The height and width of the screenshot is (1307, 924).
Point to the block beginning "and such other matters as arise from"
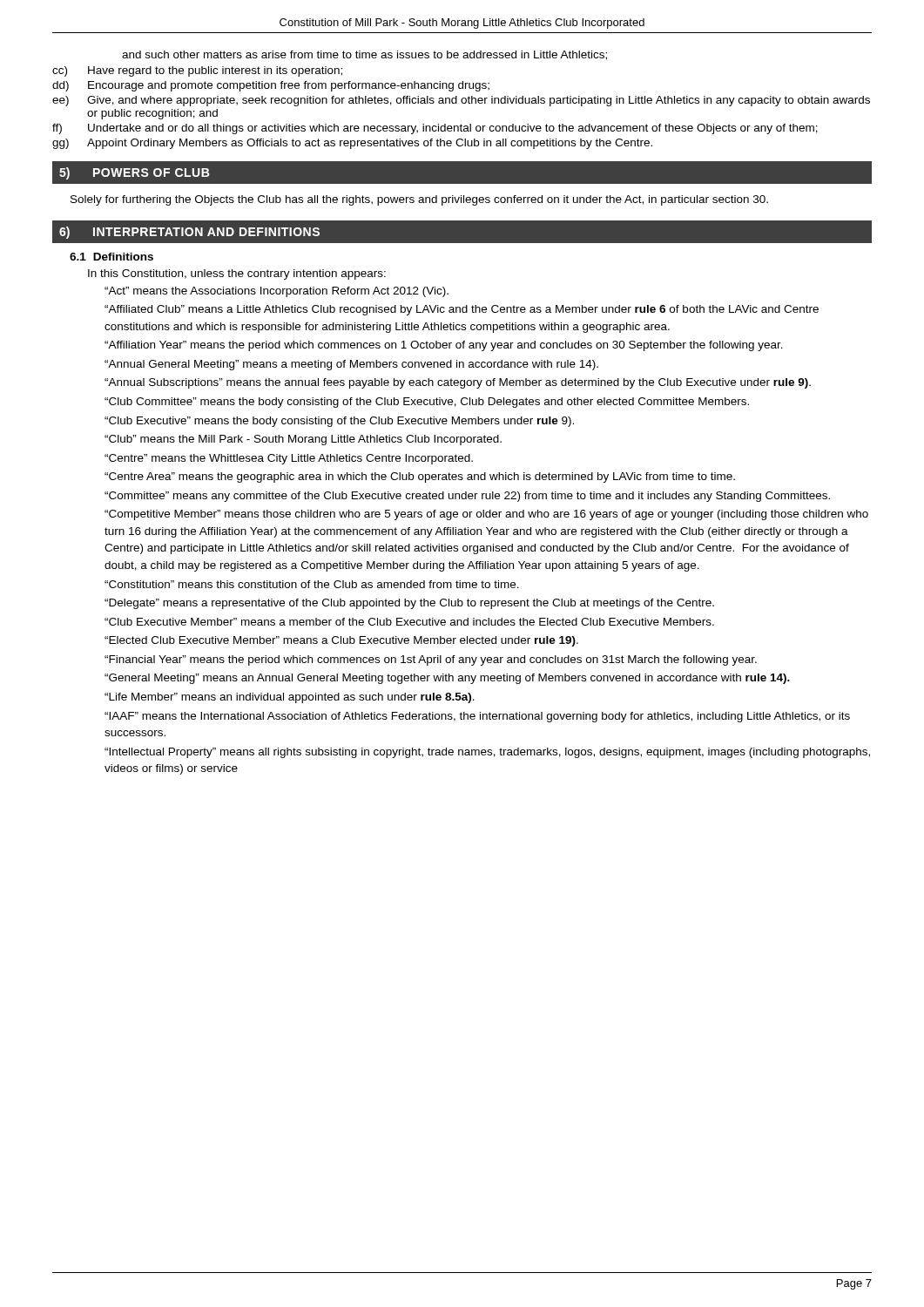(x=497, y=55)
